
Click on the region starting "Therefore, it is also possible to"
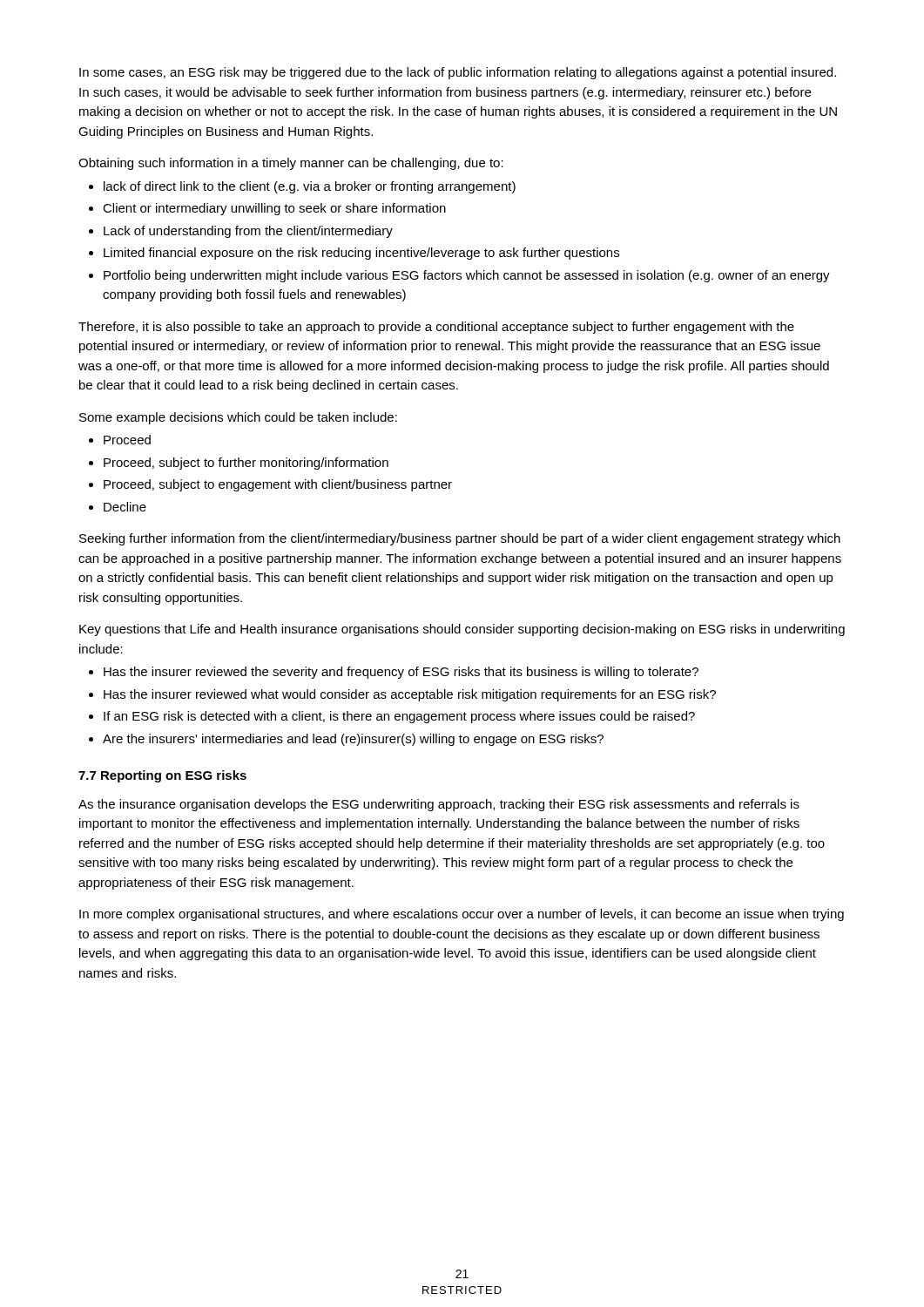point(454,355)
